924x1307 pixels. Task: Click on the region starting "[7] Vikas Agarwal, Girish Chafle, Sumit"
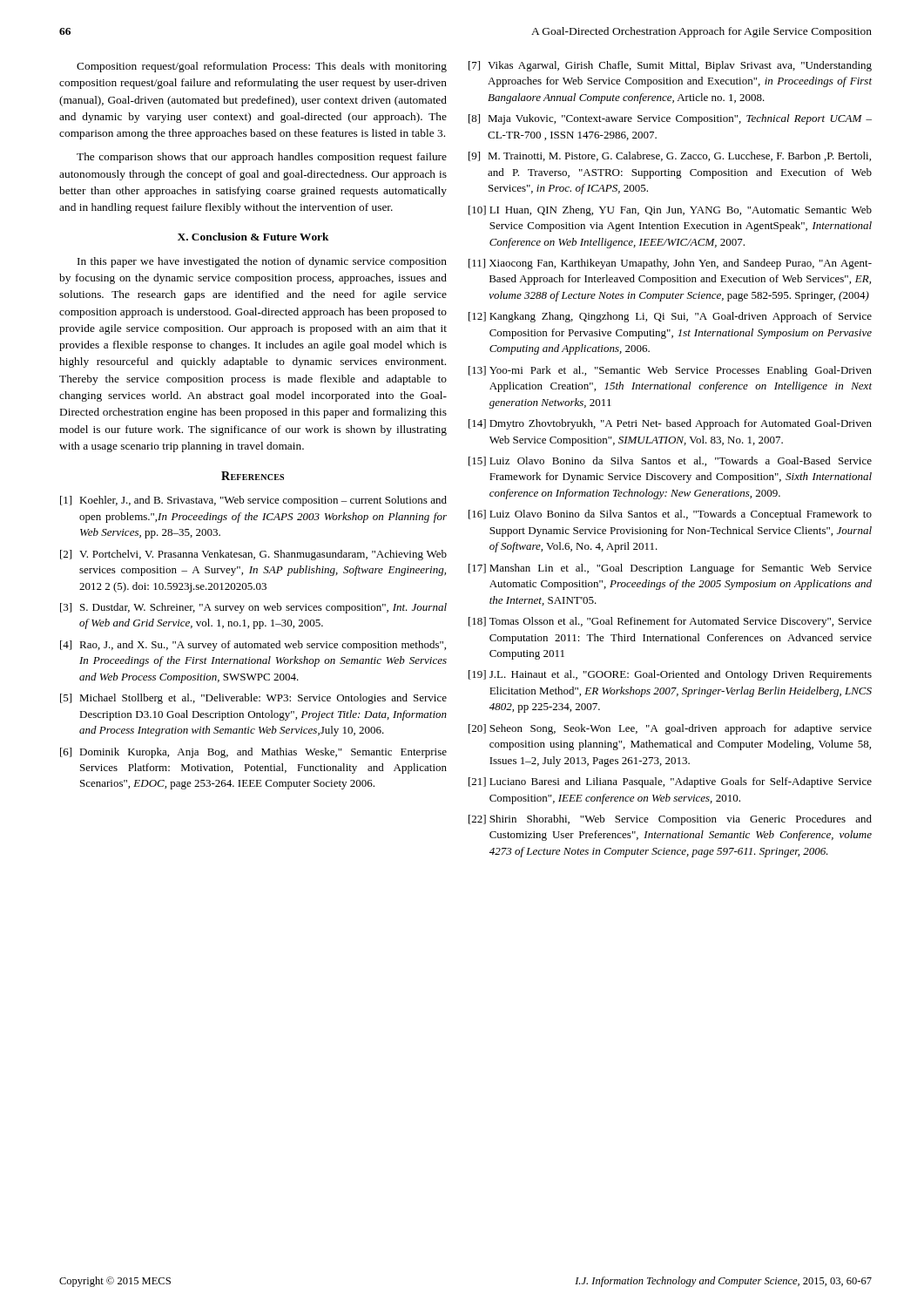[x=670, y=82]
